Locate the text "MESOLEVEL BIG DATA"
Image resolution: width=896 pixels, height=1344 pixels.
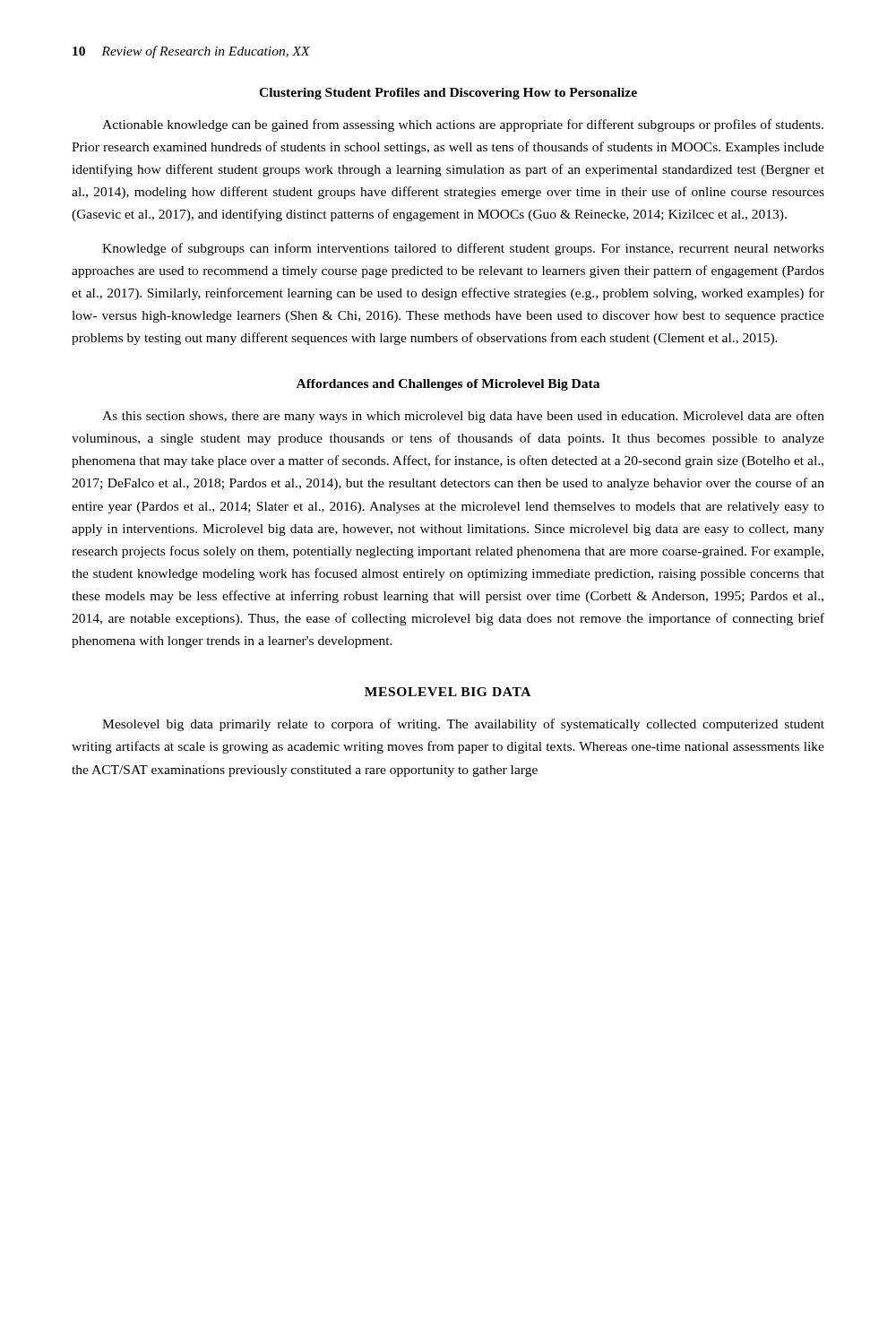[448, 692]
